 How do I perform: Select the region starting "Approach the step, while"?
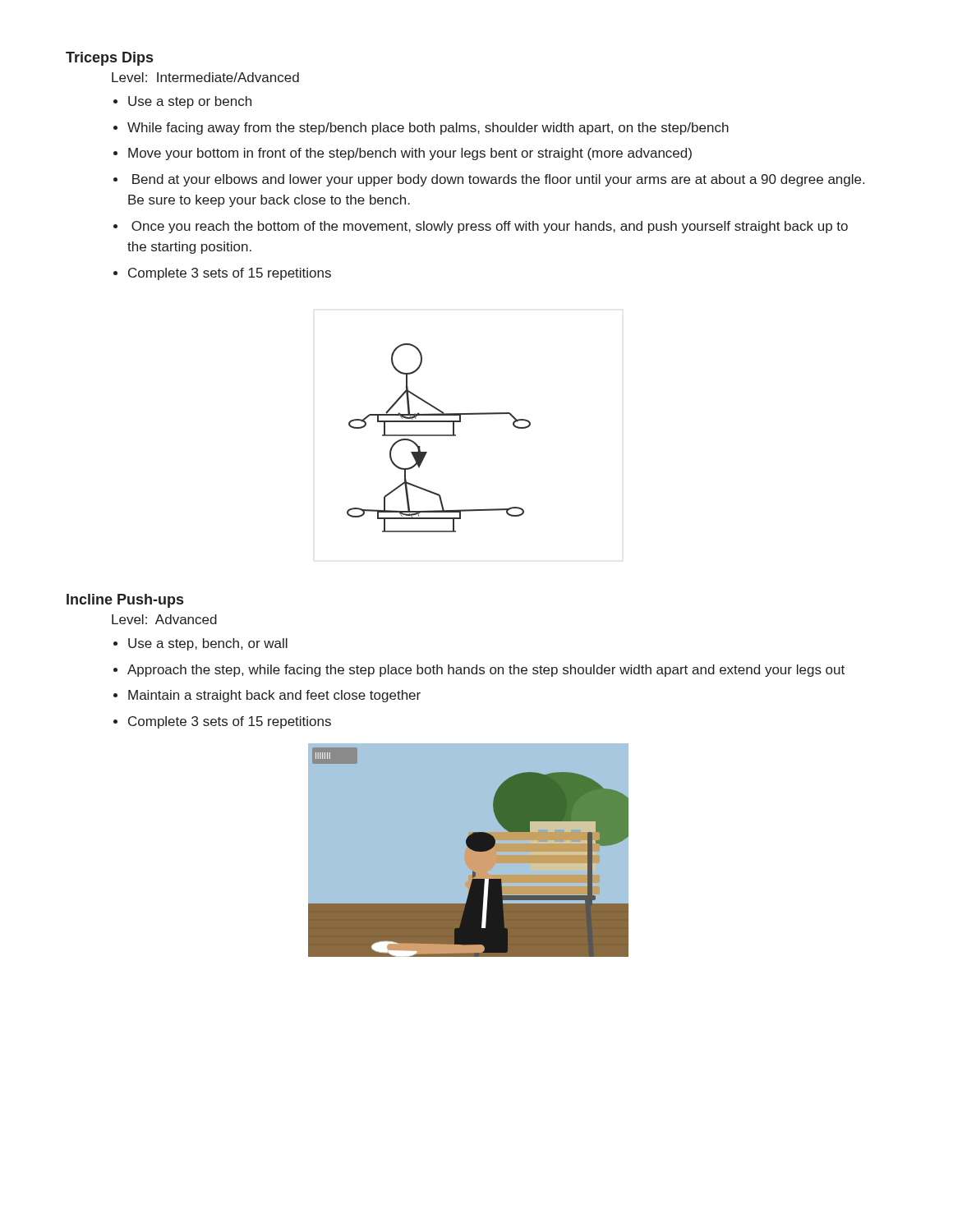(491, 670)
